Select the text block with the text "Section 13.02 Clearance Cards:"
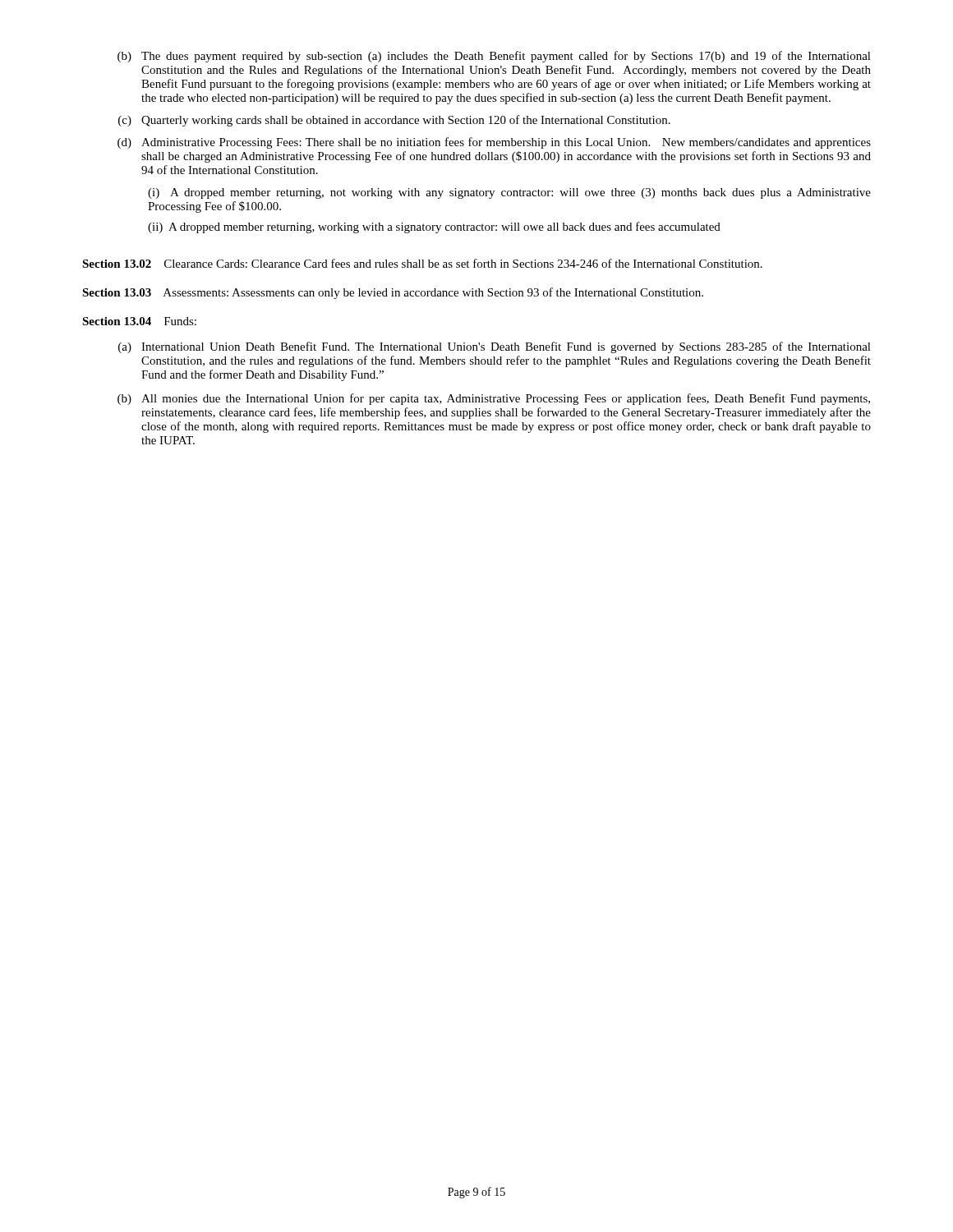This screenshot has width=953, height=1232. (x=423, y=264)
